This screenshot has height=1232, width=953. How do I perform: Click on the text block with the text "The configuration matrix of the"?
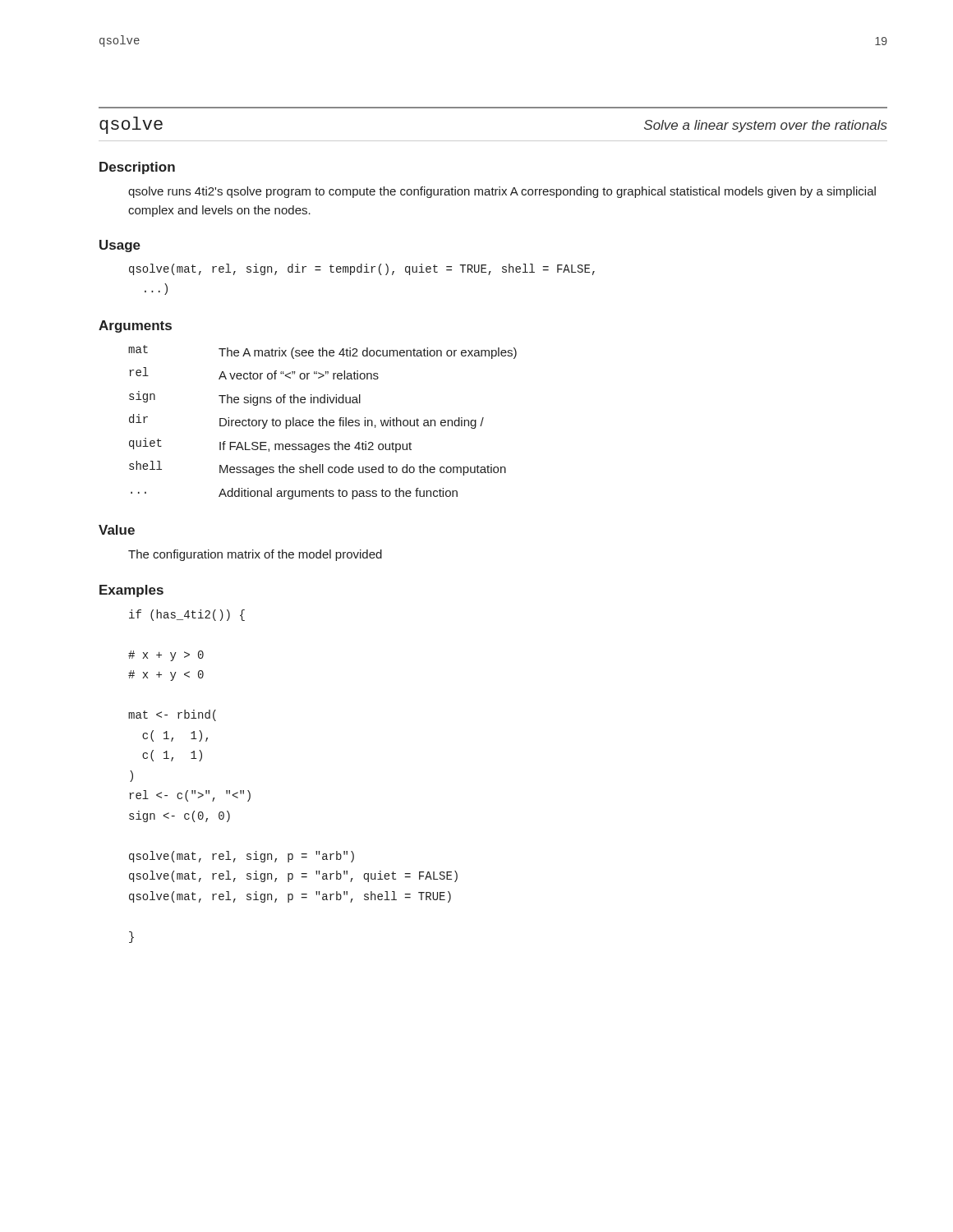(x=255, y=554)
